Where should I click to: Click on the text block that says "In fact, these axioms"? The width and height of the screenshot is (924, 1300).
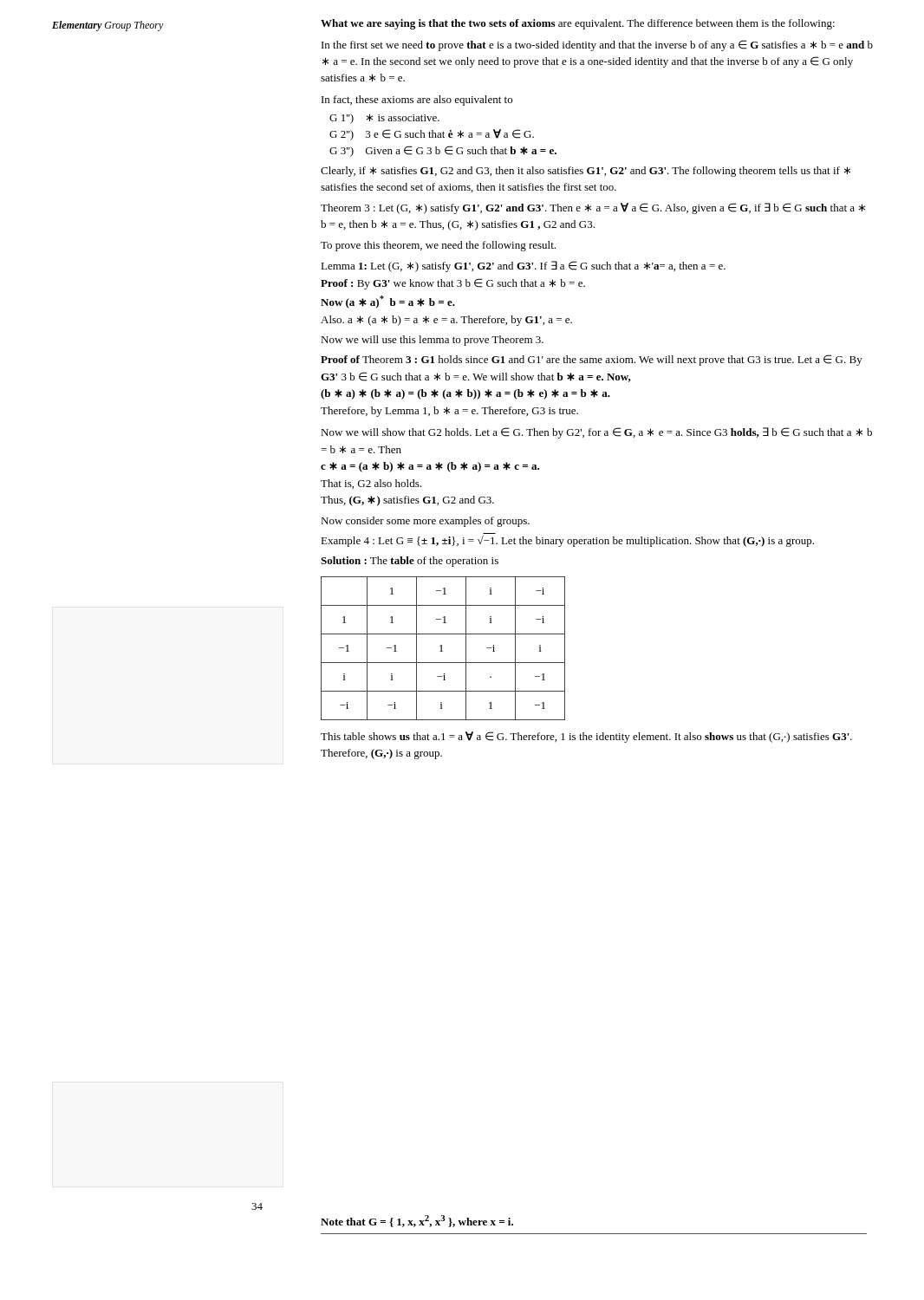click(417, 99)
